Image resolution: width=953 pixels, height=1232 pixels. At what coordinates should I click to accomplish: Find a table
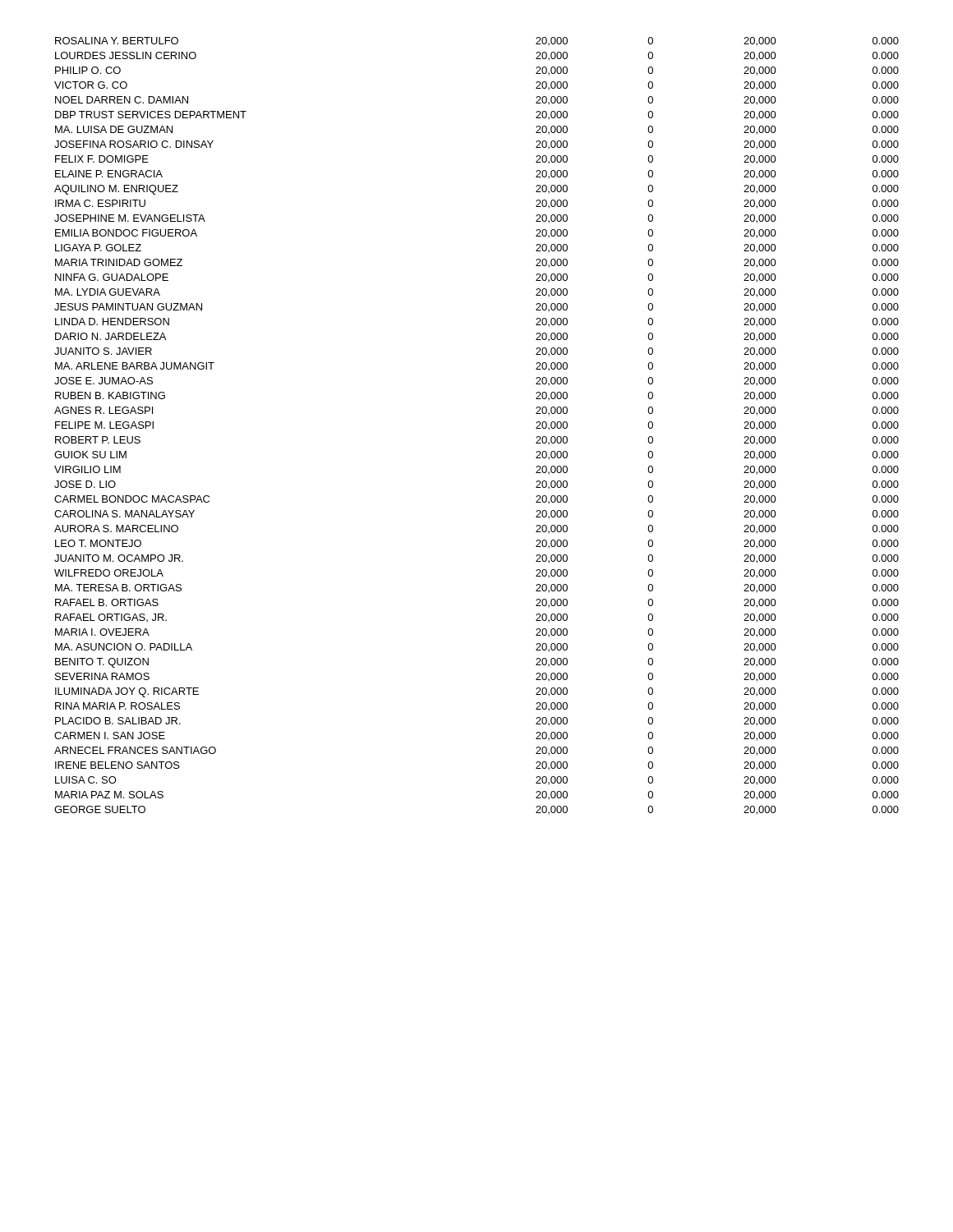click(x=476, y=425)
